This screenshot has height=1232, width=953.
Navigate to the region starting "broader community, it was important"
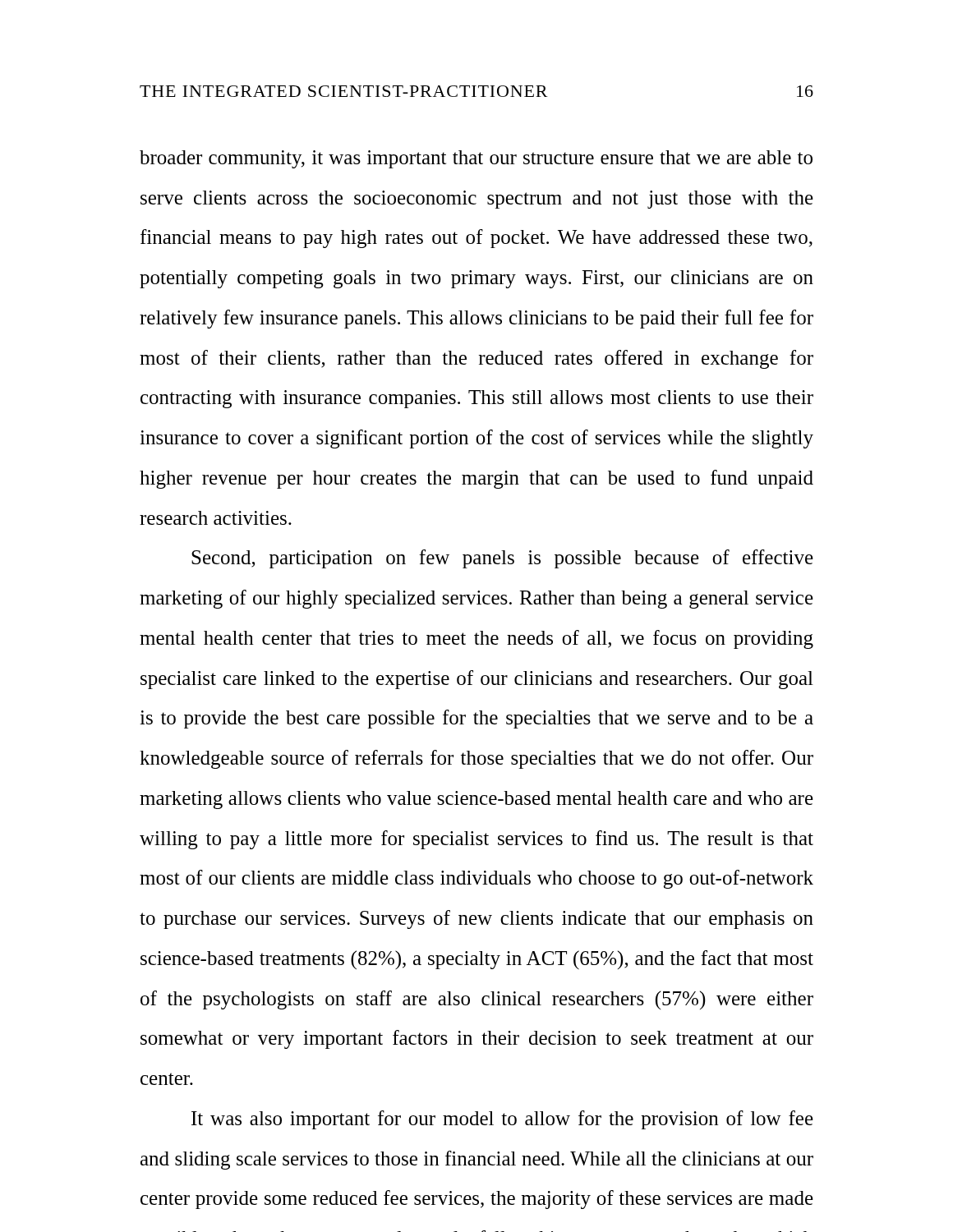click(476, 159)
